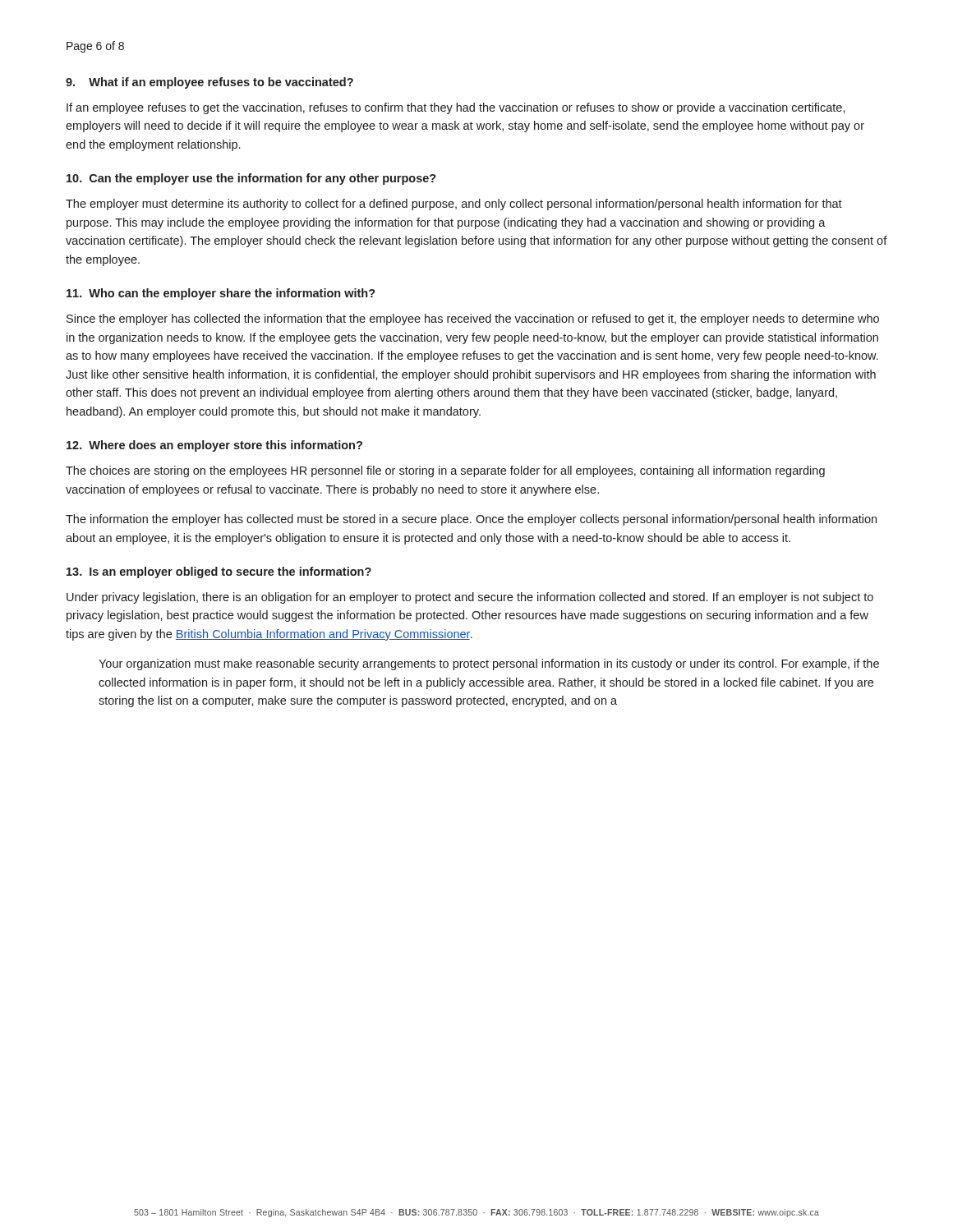This screenshot has width=953, height=1232.
Task: Click the passage that begins "If an employee refuses to get the vaccination,"
Action: tap(465, 126)
